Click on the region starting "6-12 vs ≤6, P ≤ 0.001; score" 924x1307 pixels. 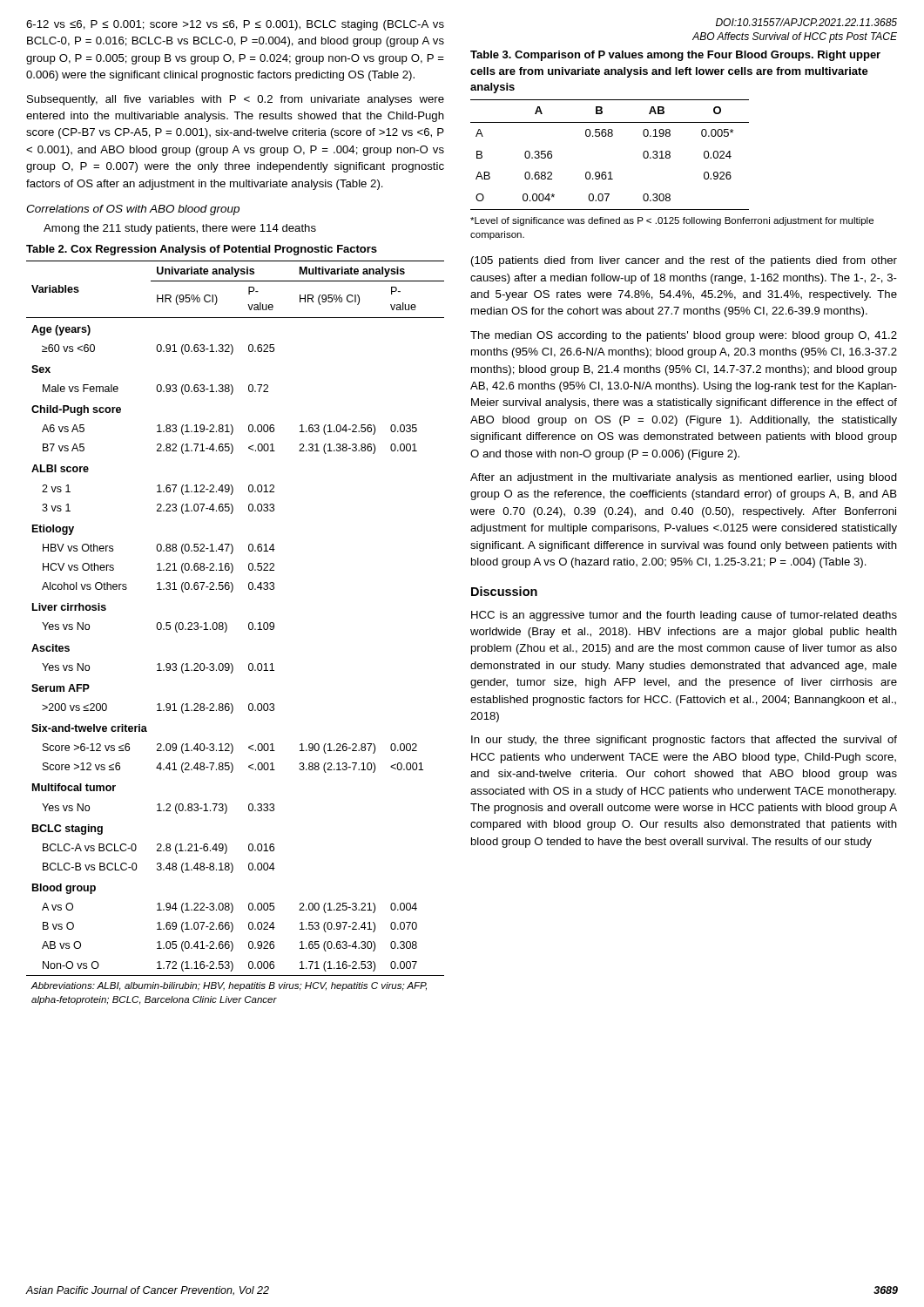pos(235,49)
